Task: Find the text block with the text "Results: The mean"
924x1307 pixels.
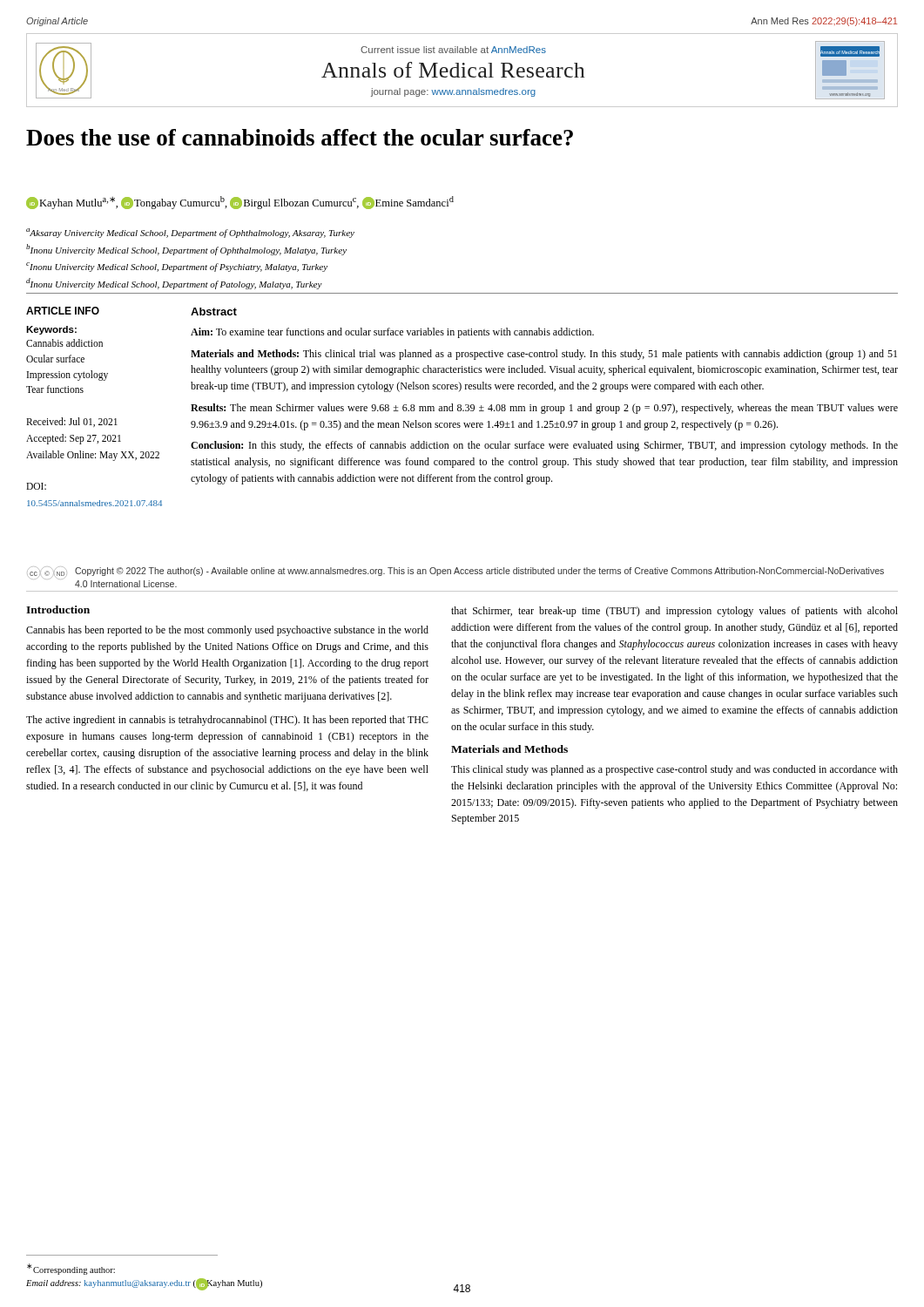Action: pos(544,416)
